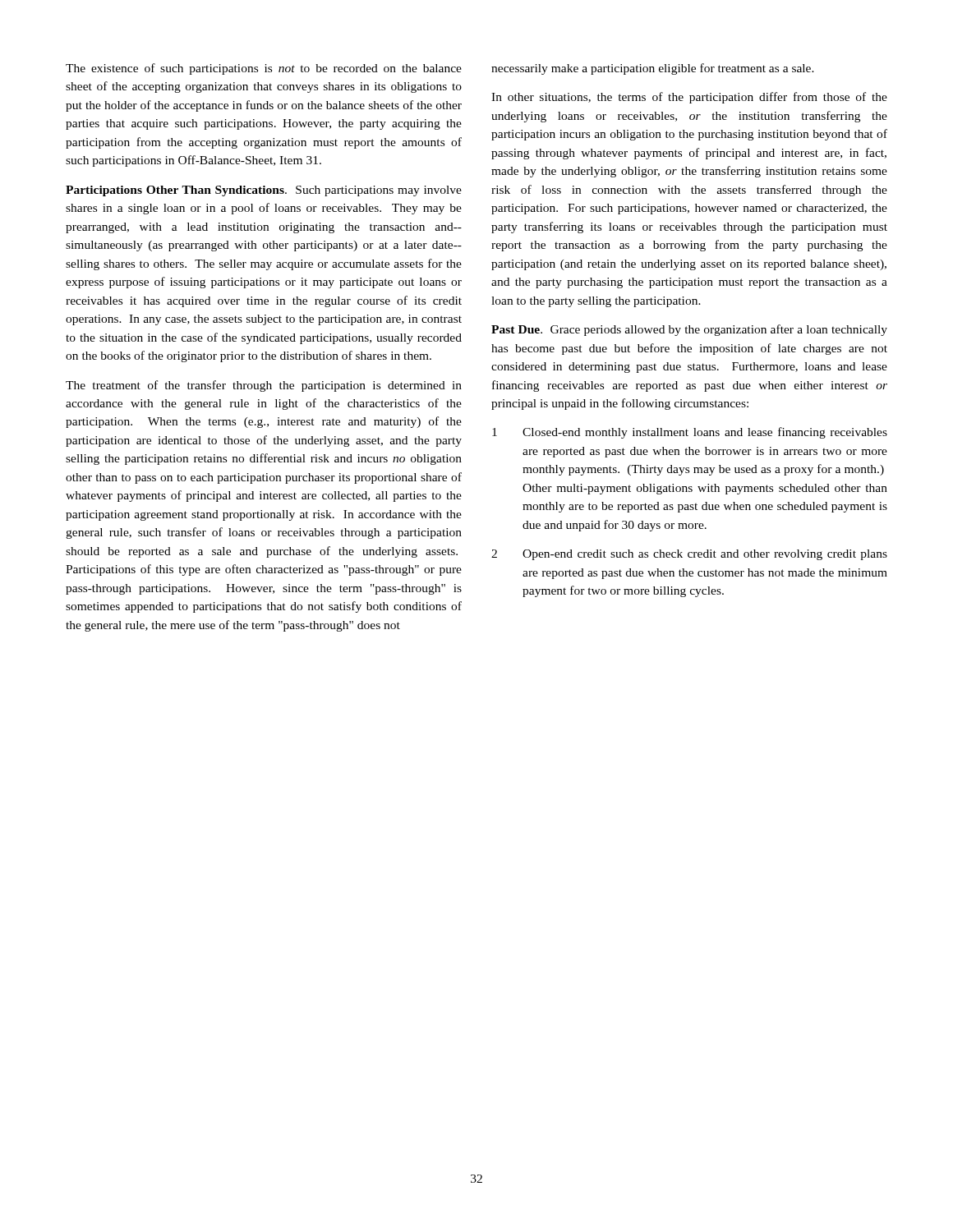This screenshot has width=953, height=1232.
Task: Point to the block beginning "In other situations, the terms"
Action: pyautogui.click(x=689, y=199)
